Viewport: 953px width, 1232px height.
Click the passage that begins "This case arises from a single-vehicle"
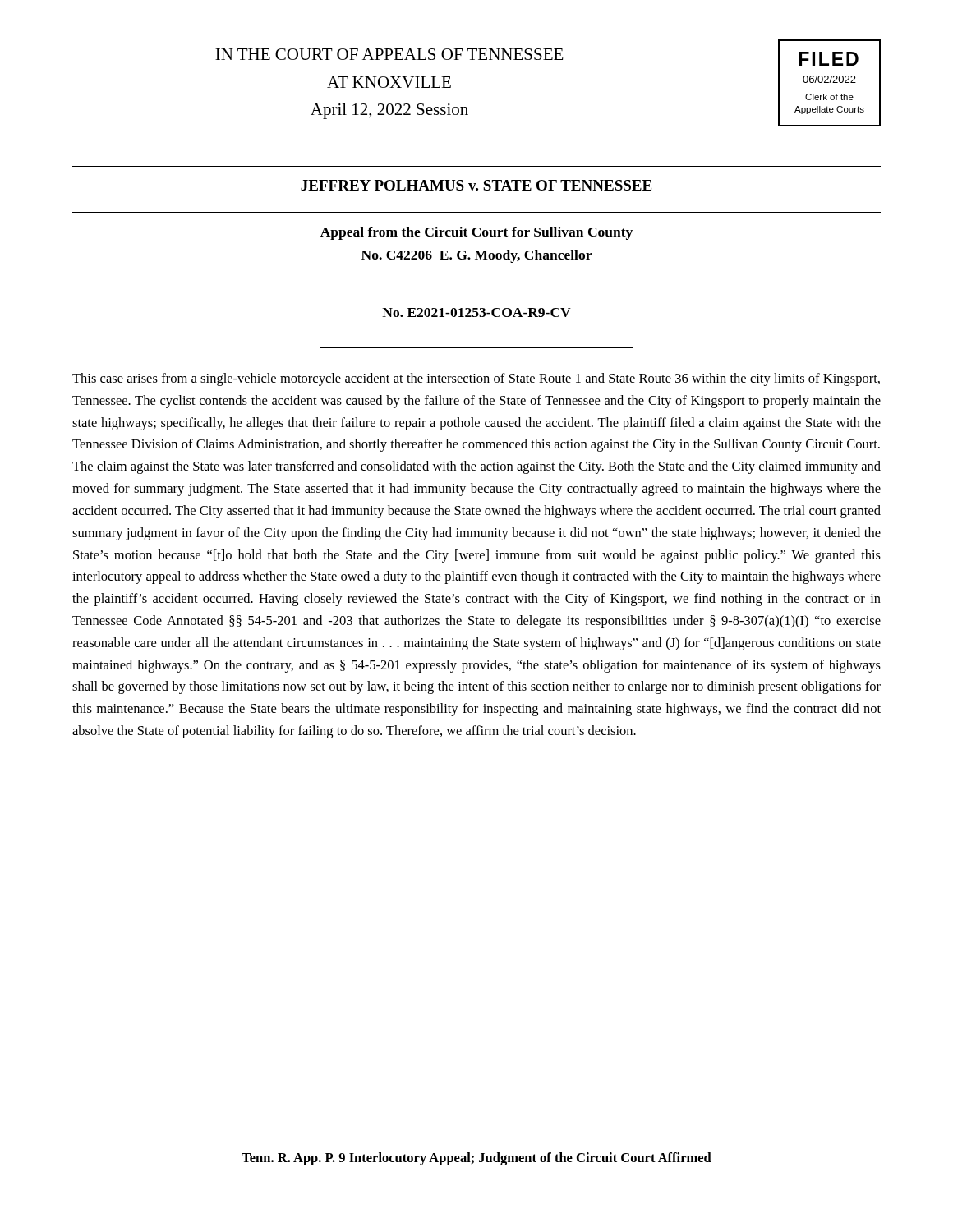coord(476,554)
